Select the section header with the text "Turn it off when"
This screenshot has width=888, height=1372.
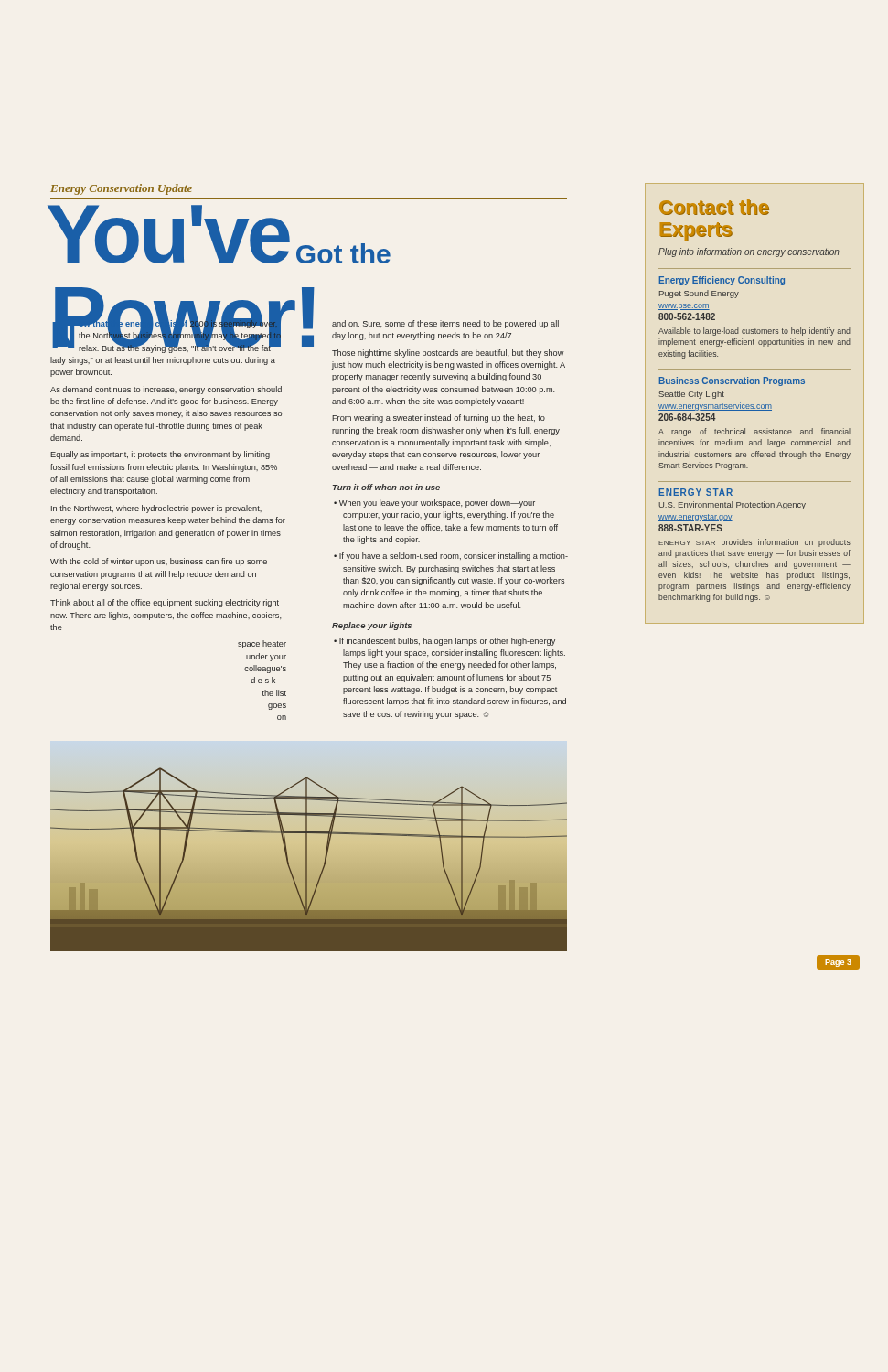click(x=386, y=487)
